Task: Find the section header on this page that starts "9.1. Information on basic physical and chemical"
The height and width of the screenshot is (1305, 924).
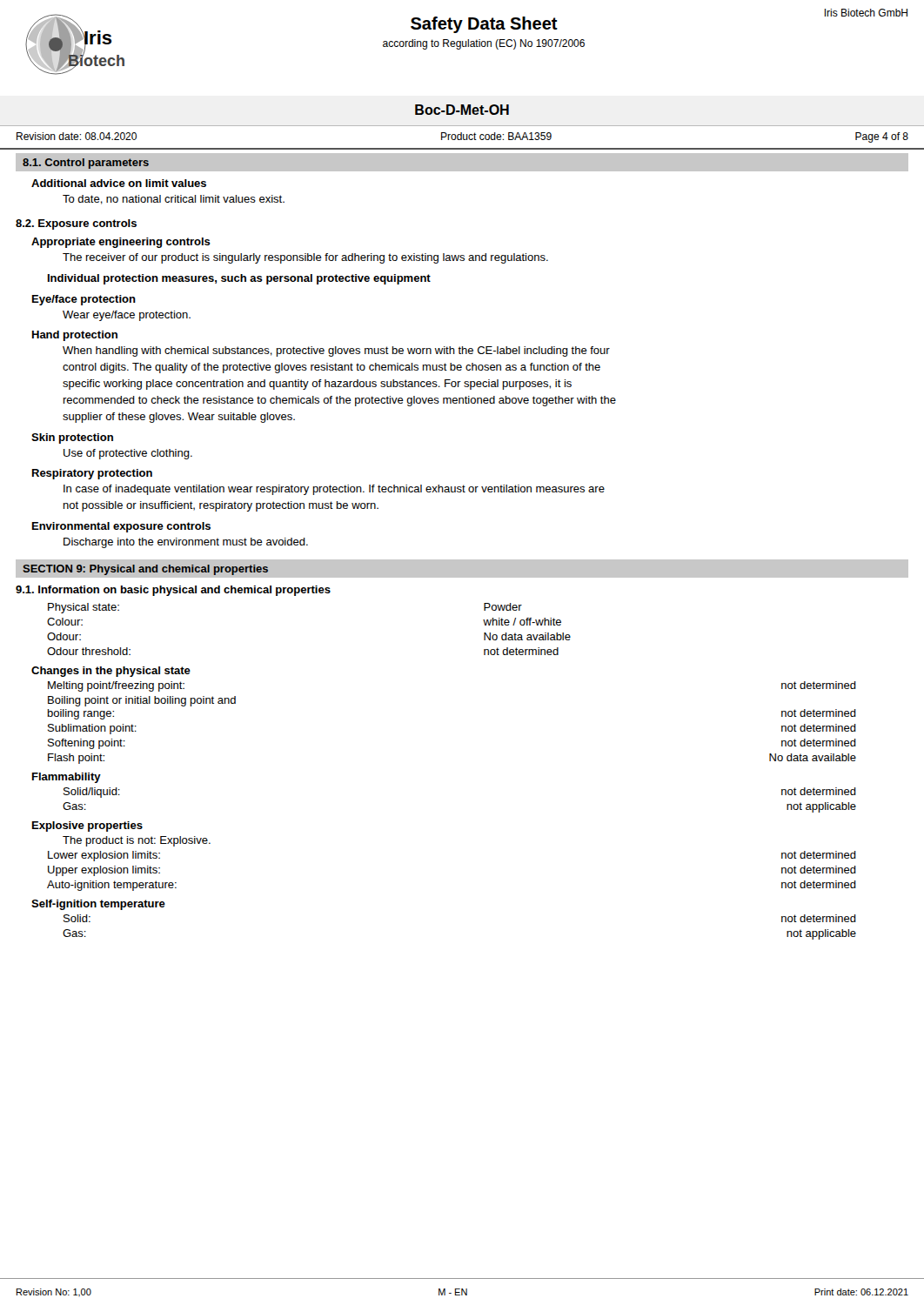Action: [x=173, y=589]
